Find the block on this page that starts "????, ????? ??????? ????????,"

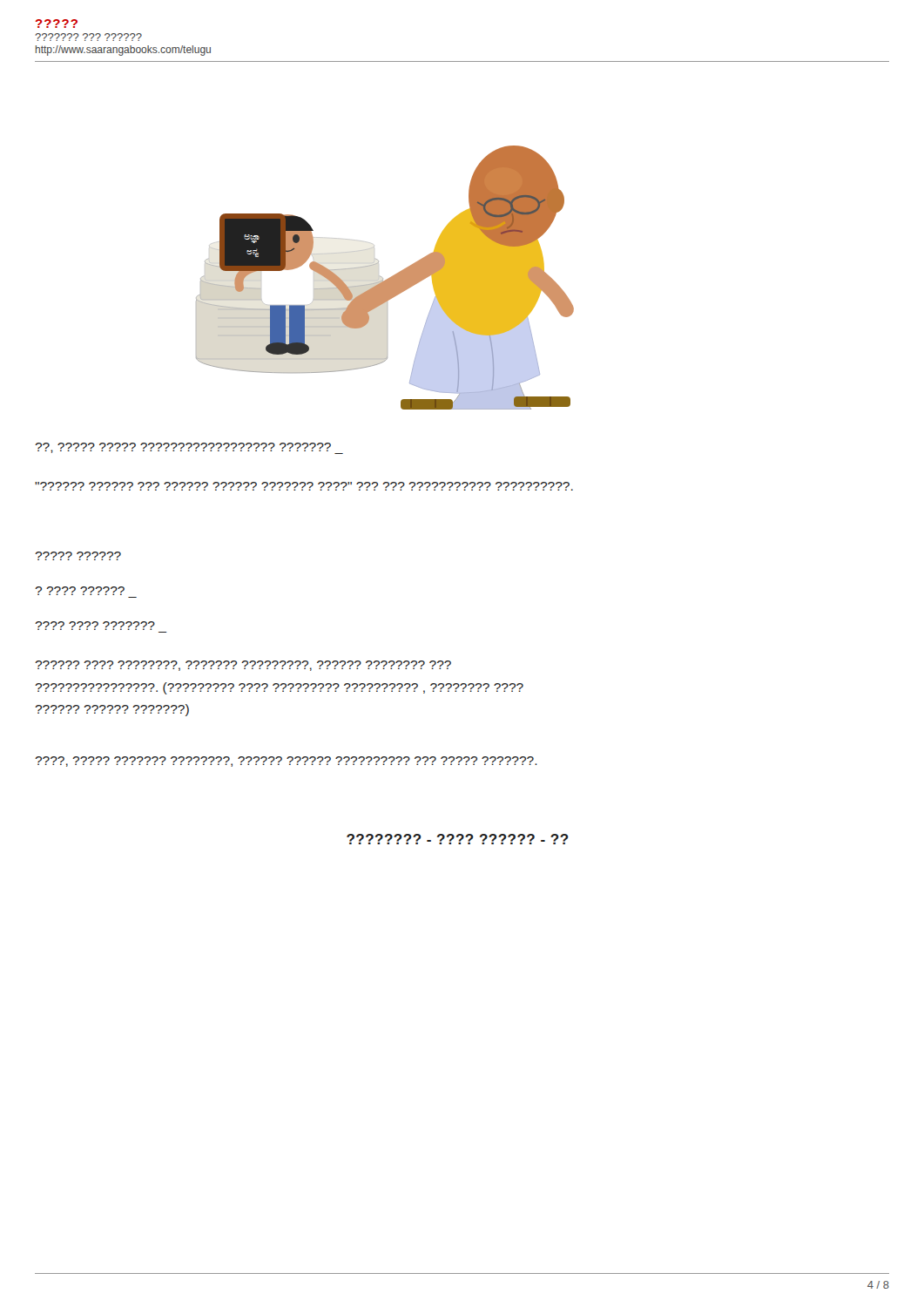click(x=286, y=760)
